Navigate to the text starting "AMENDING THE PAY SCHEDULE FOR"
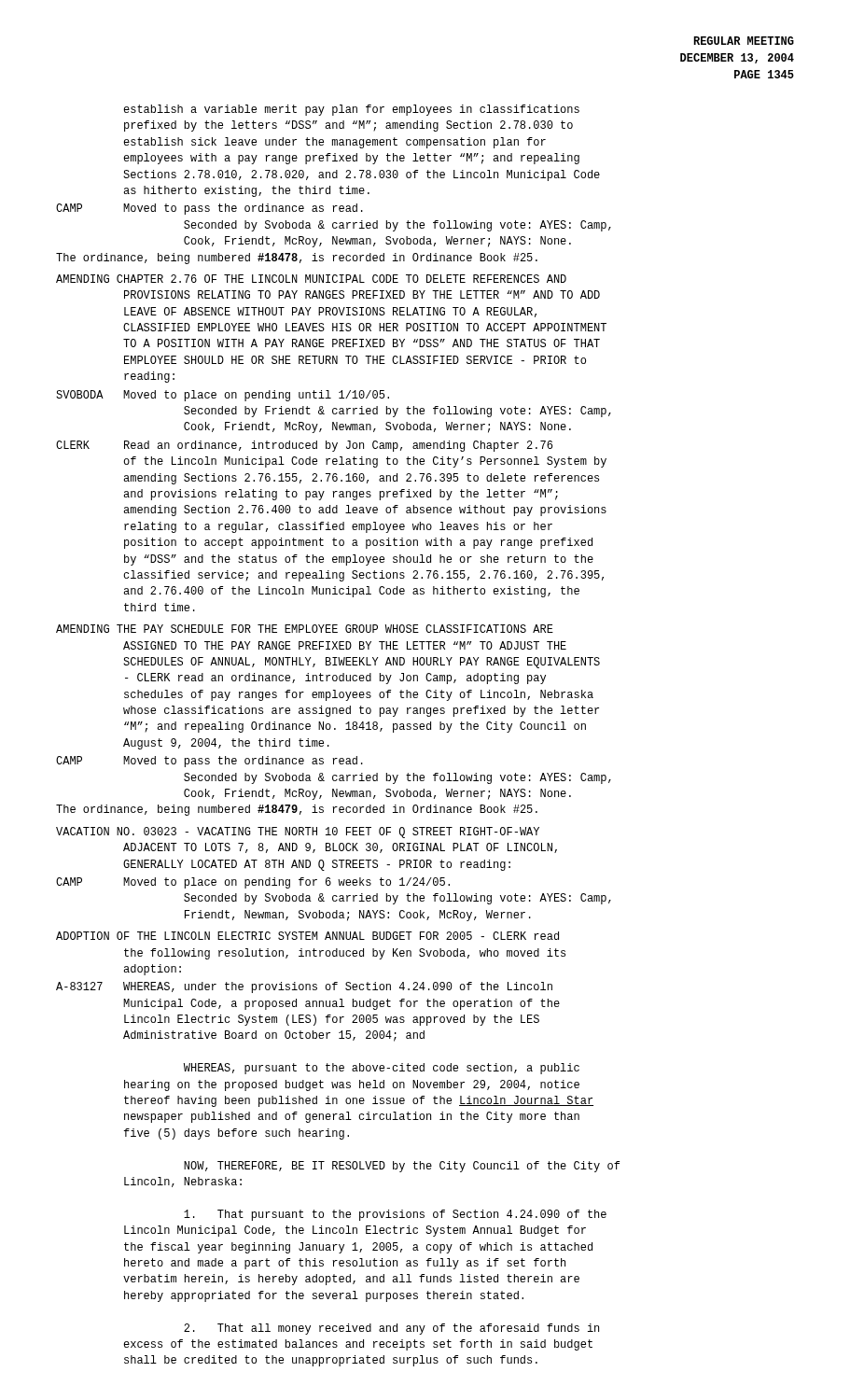The image size is (850, 1400). [425, 688]
